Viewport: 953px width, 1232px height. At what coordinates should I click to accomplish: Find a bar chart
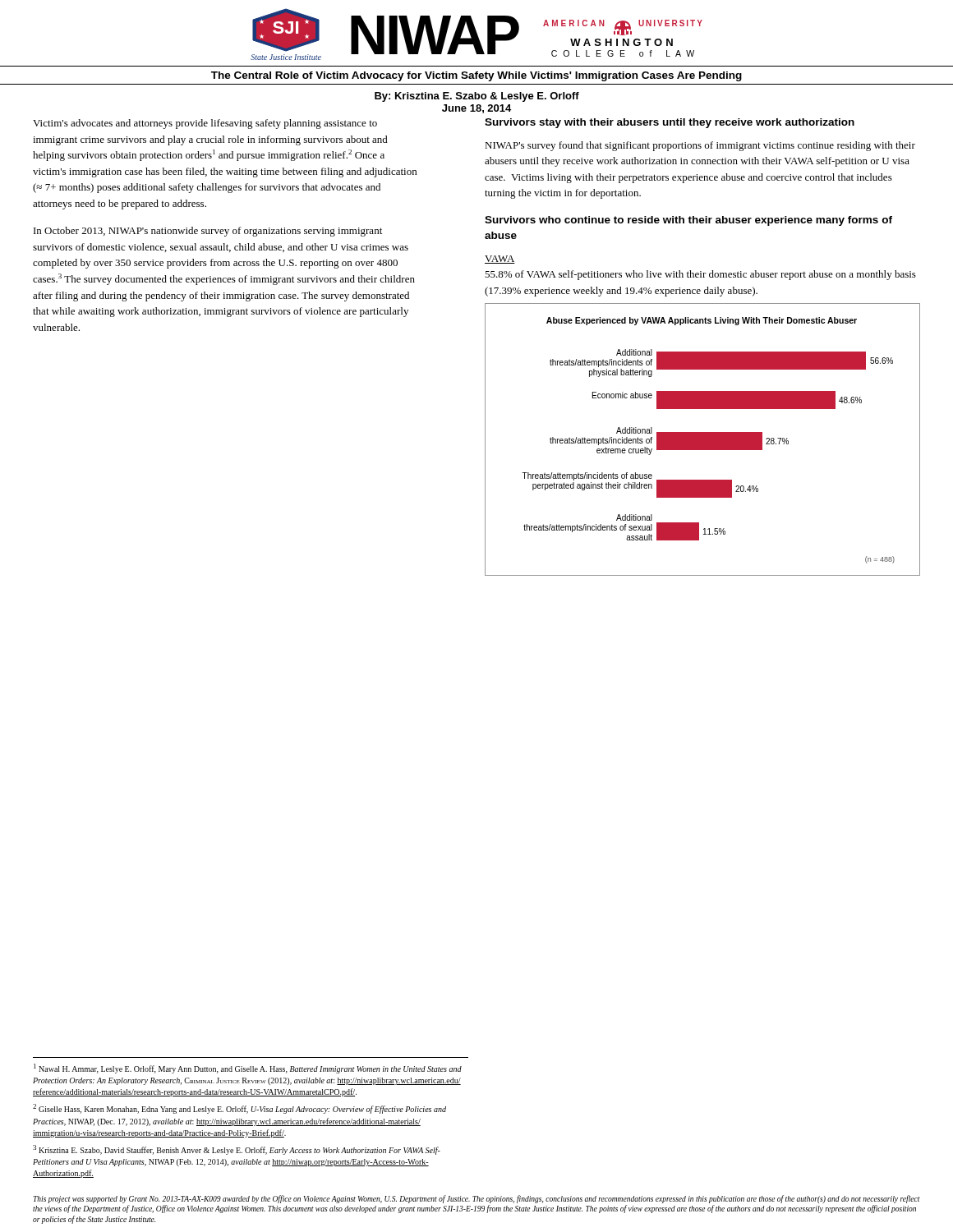702,440
